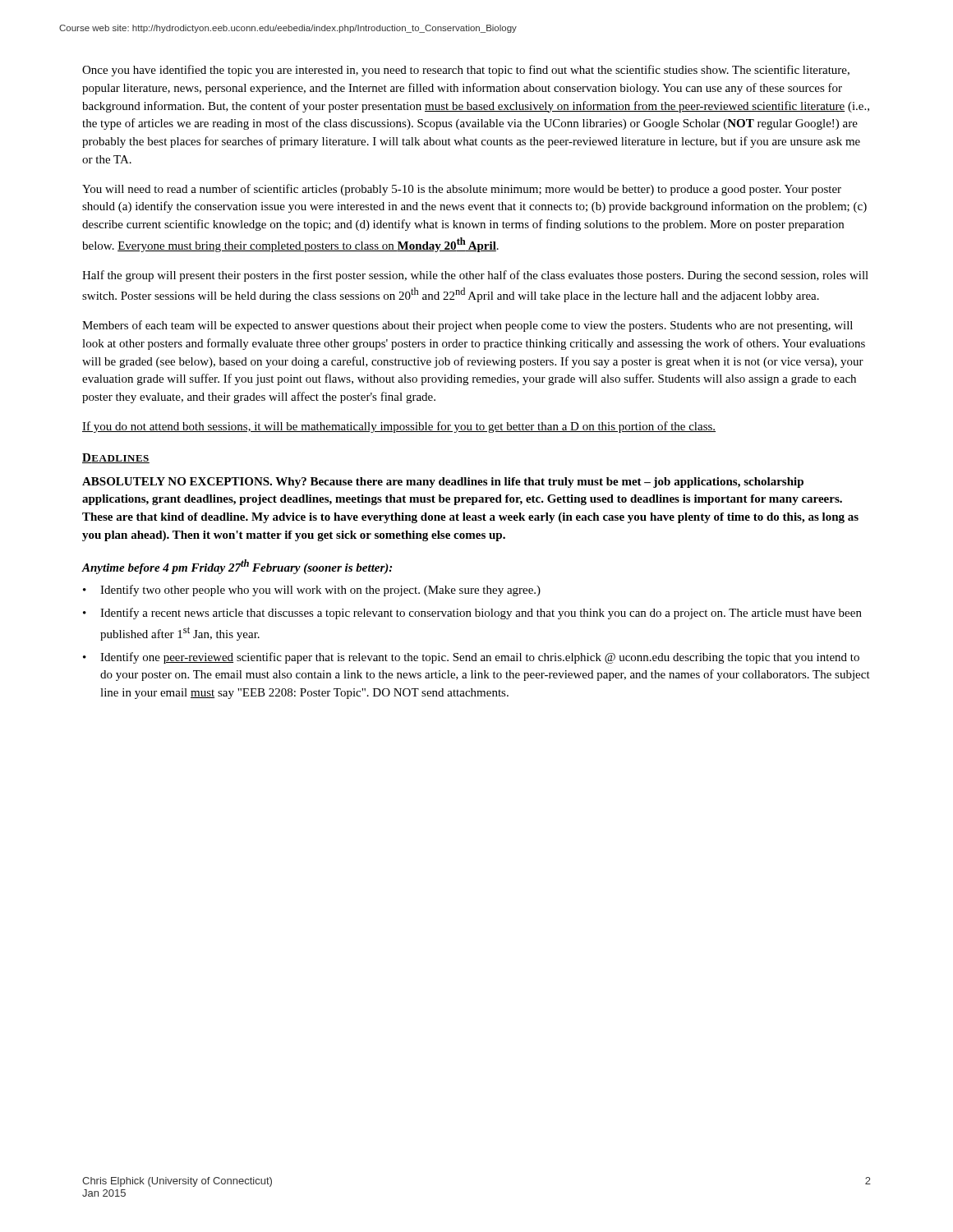Point to the block starting "ABSOLUTELY NO EXCEPTIONS."
This screenshot has height=1232, width=953.
click(x=470, y=508)
